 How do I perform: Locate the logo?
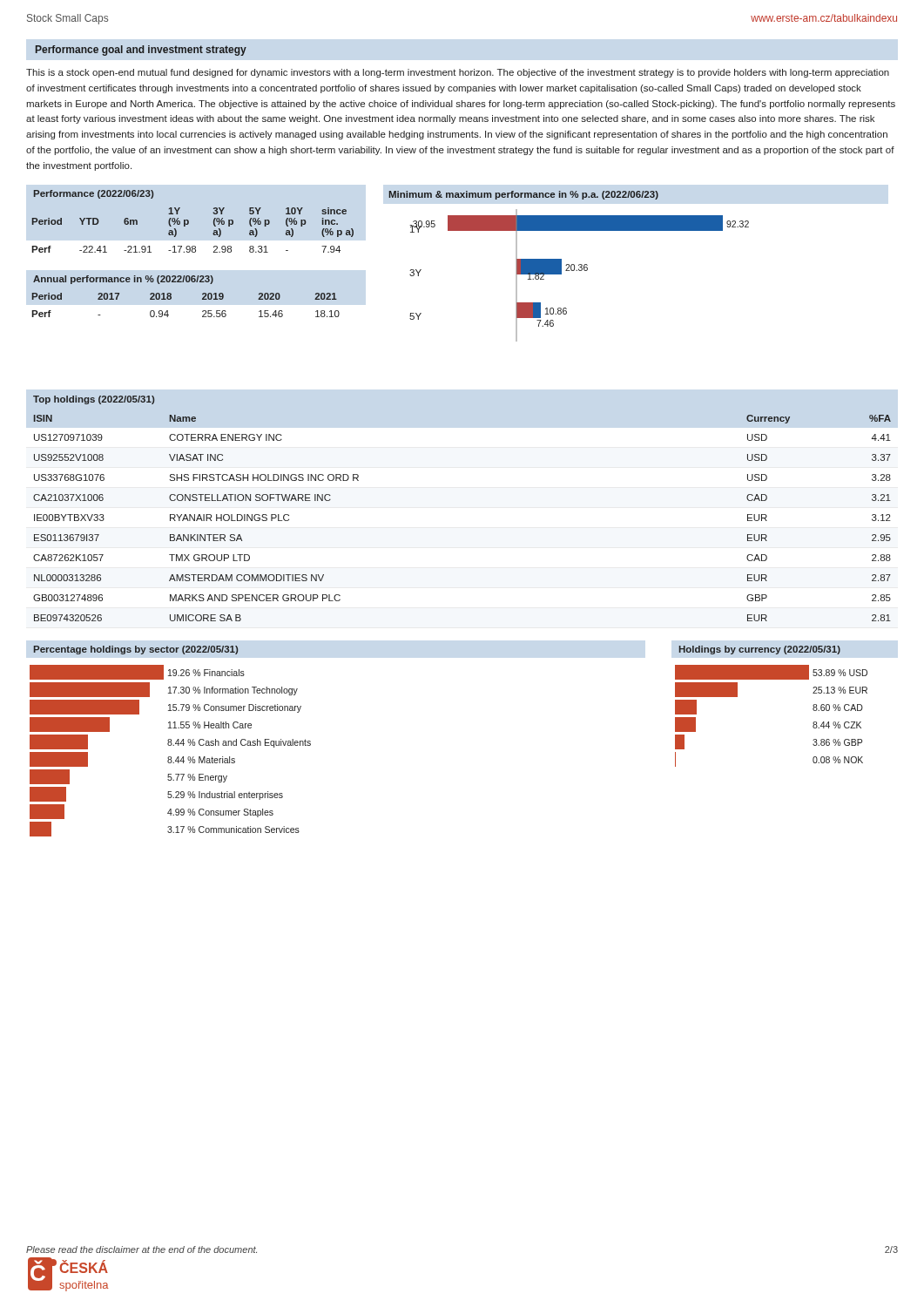pos(78,1276)
